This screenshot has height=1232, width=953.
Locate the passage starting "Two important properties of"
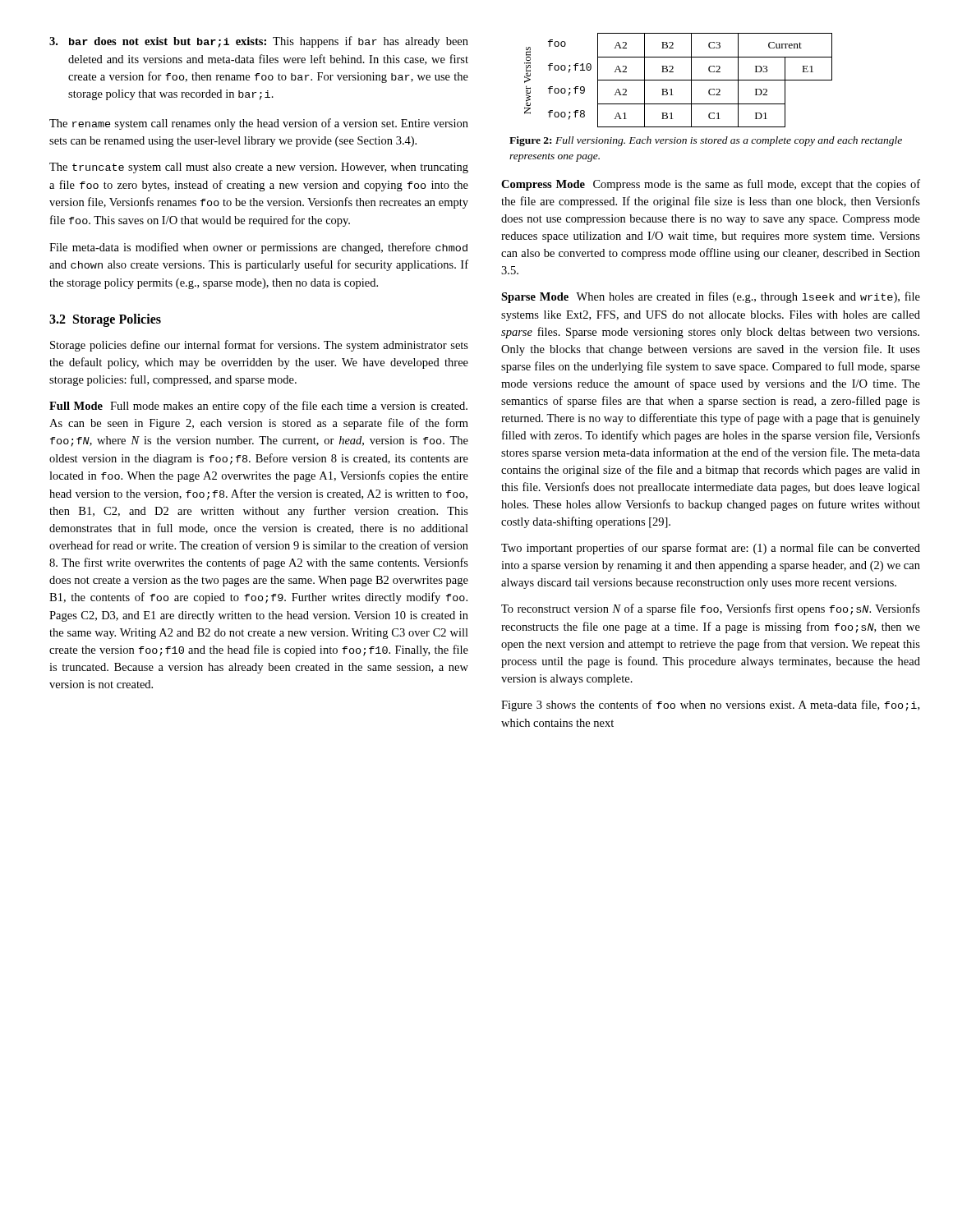pyautogui.click(x=711, y=565)
